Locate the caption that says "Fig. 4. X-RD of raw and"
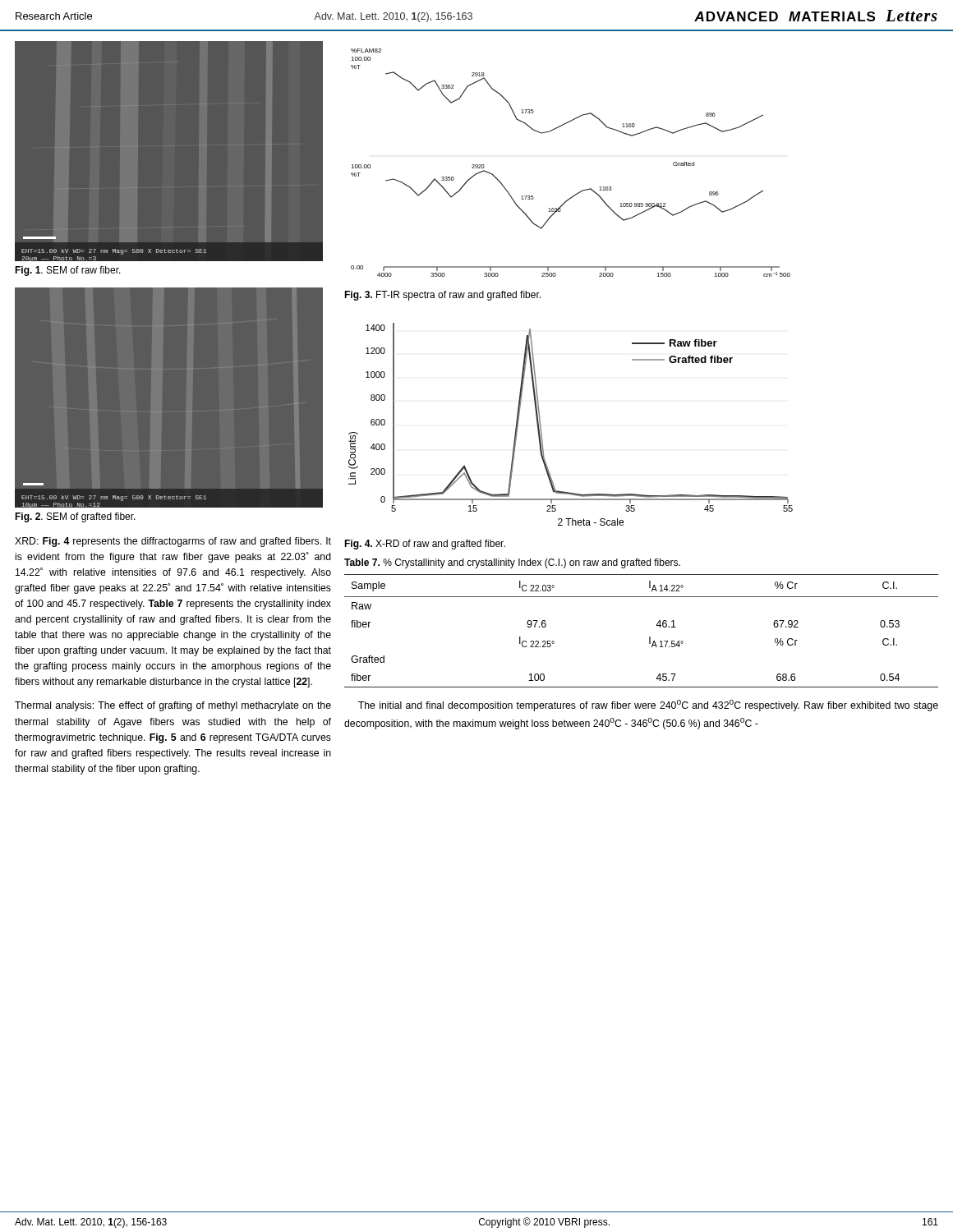The image size is (953, 1232). pos(425,544)
